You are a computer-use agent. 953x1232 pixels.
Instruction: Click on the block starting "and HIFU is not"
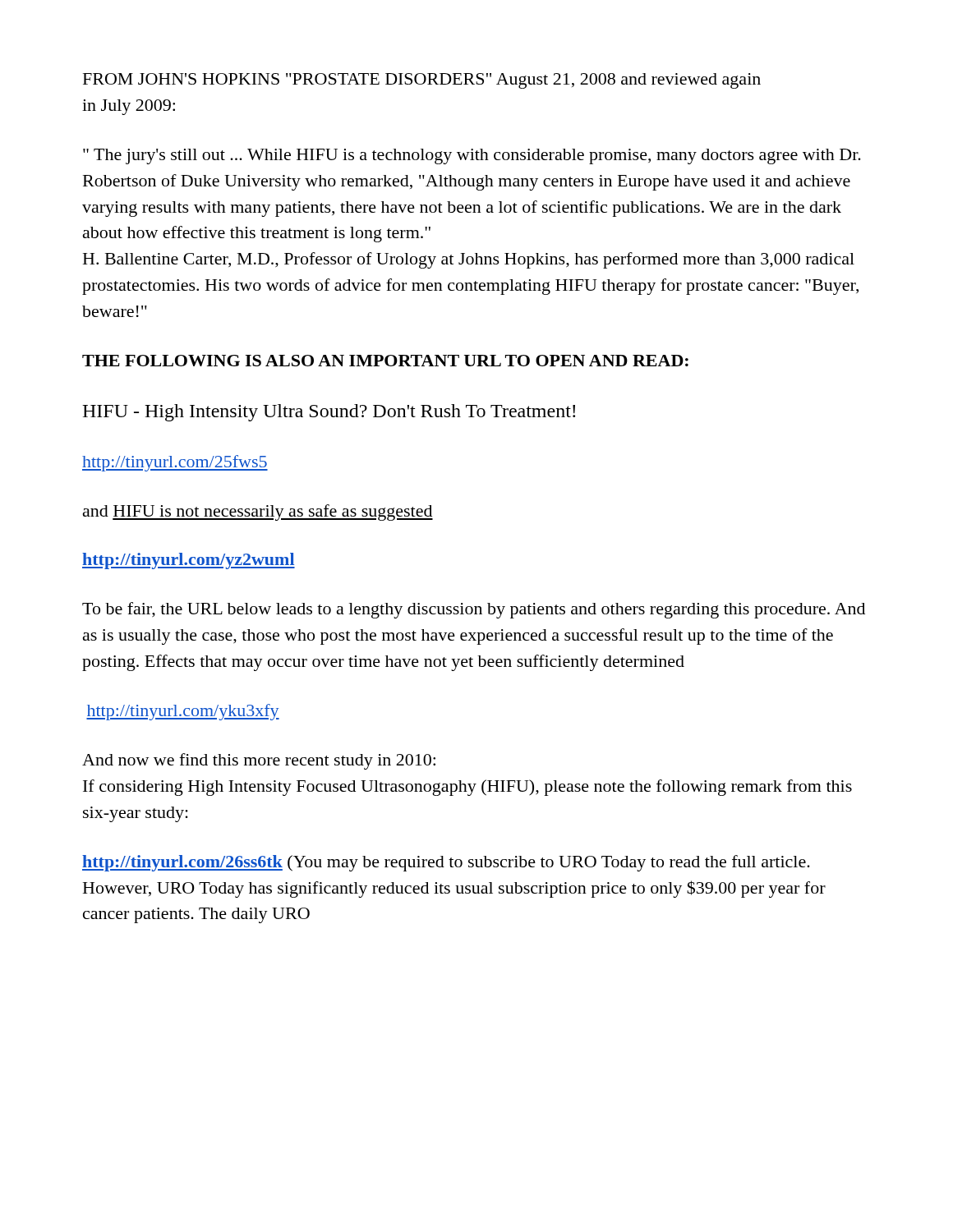coord(257,510)
